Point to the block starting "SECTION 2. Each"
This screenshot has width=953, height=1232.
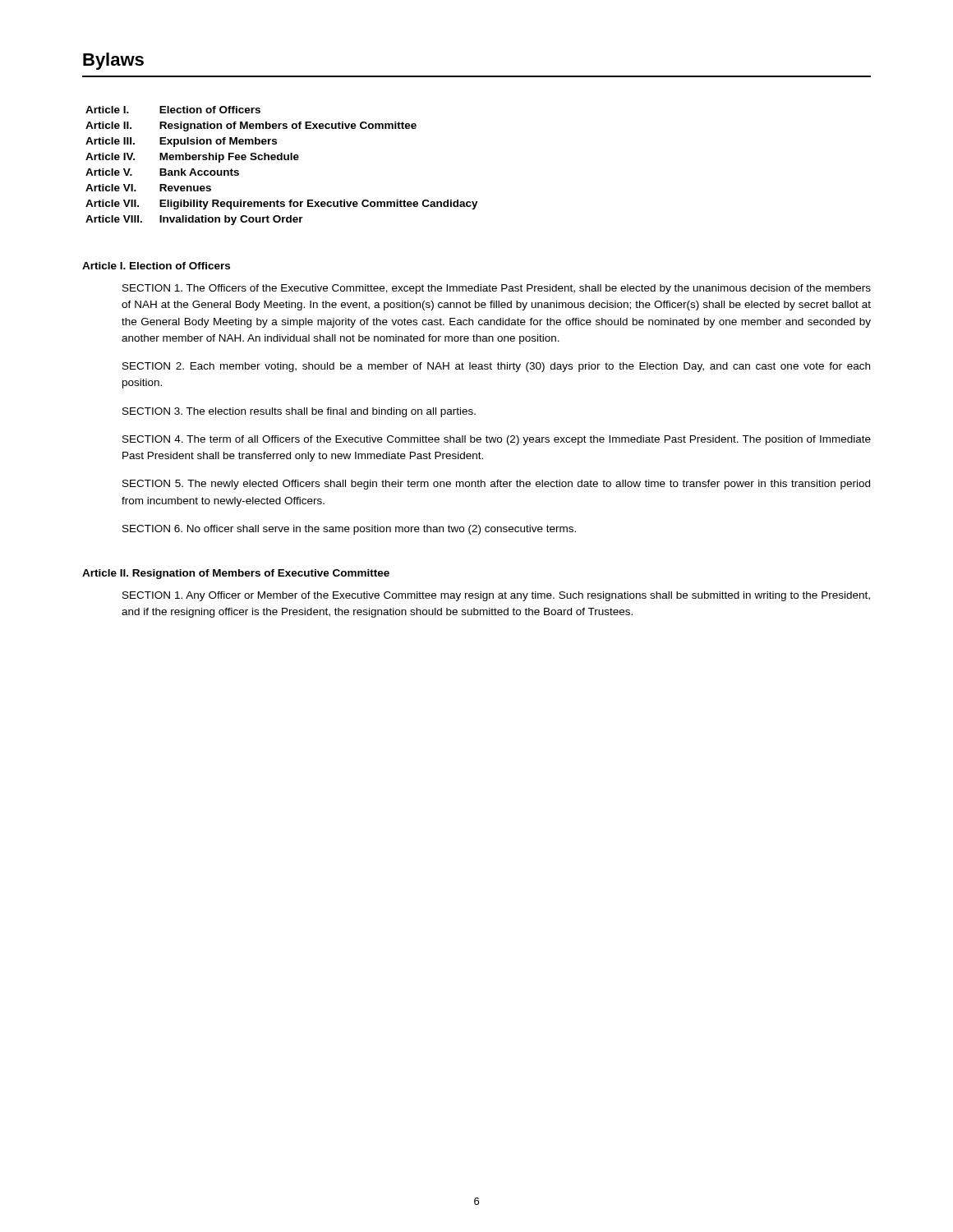click(496, 374)
